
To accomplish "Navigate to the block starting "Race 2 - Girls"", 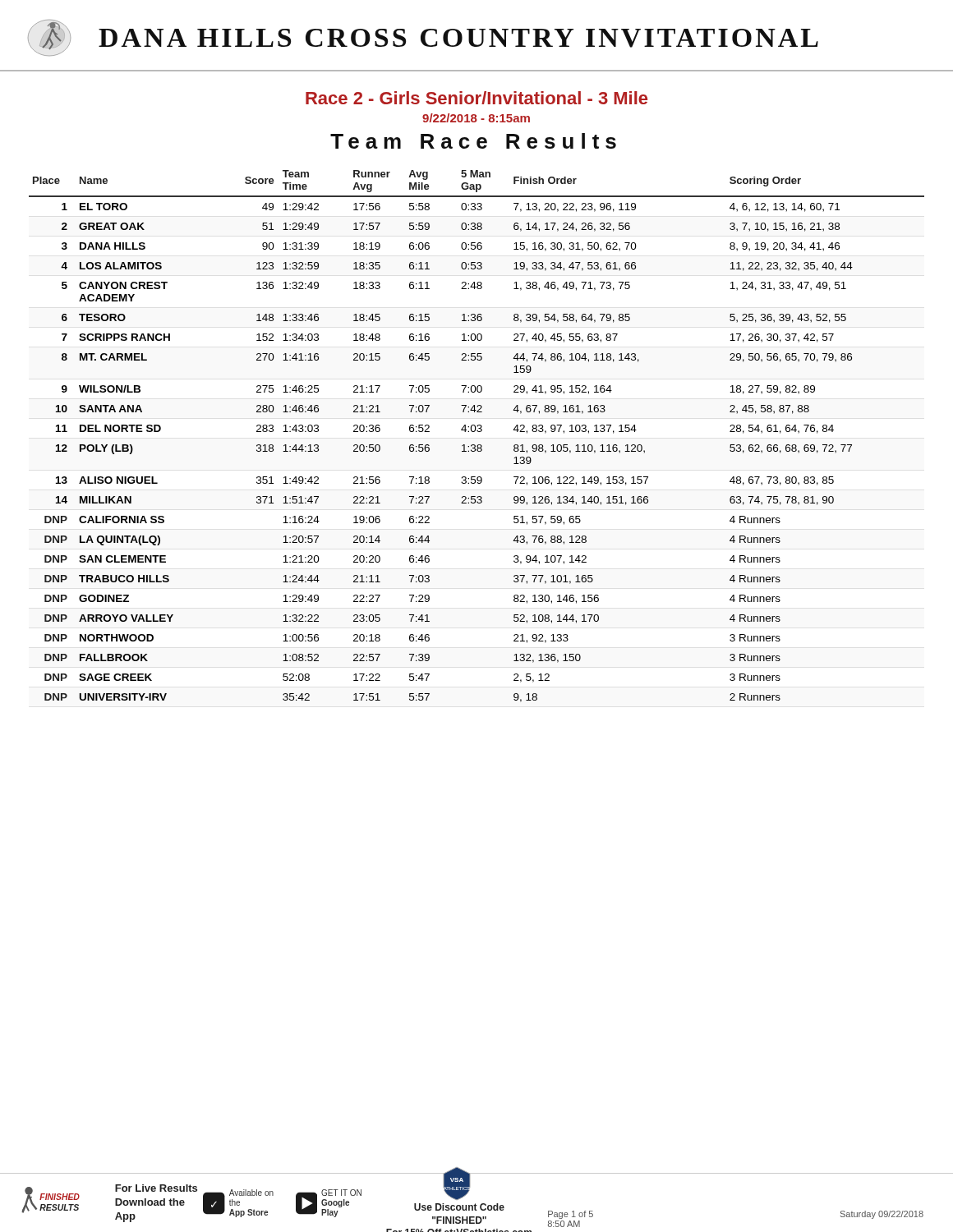I will [x=476, y=98].
